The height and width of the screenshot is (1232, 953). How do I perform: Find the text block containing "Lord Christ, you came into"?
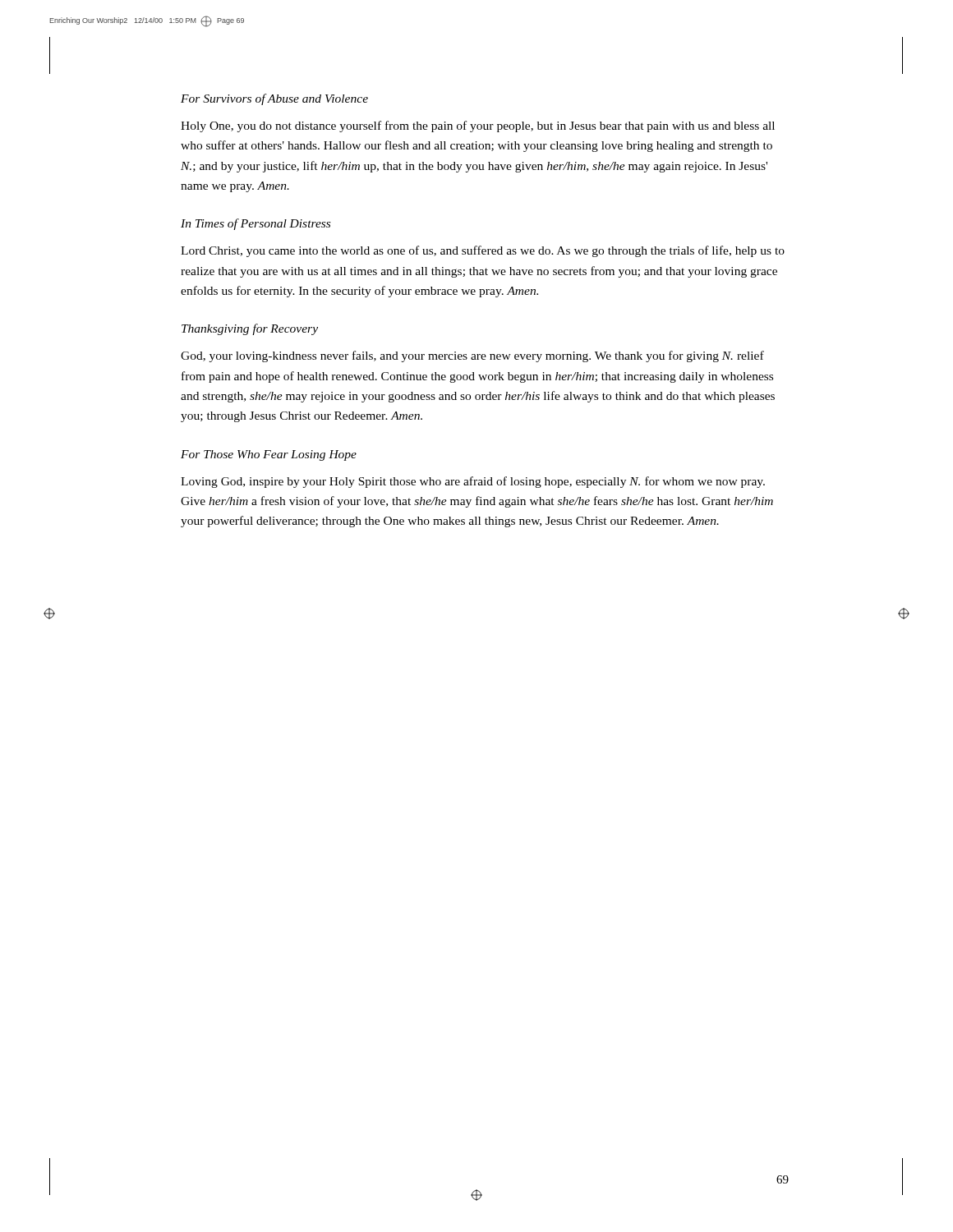(483, 270)
